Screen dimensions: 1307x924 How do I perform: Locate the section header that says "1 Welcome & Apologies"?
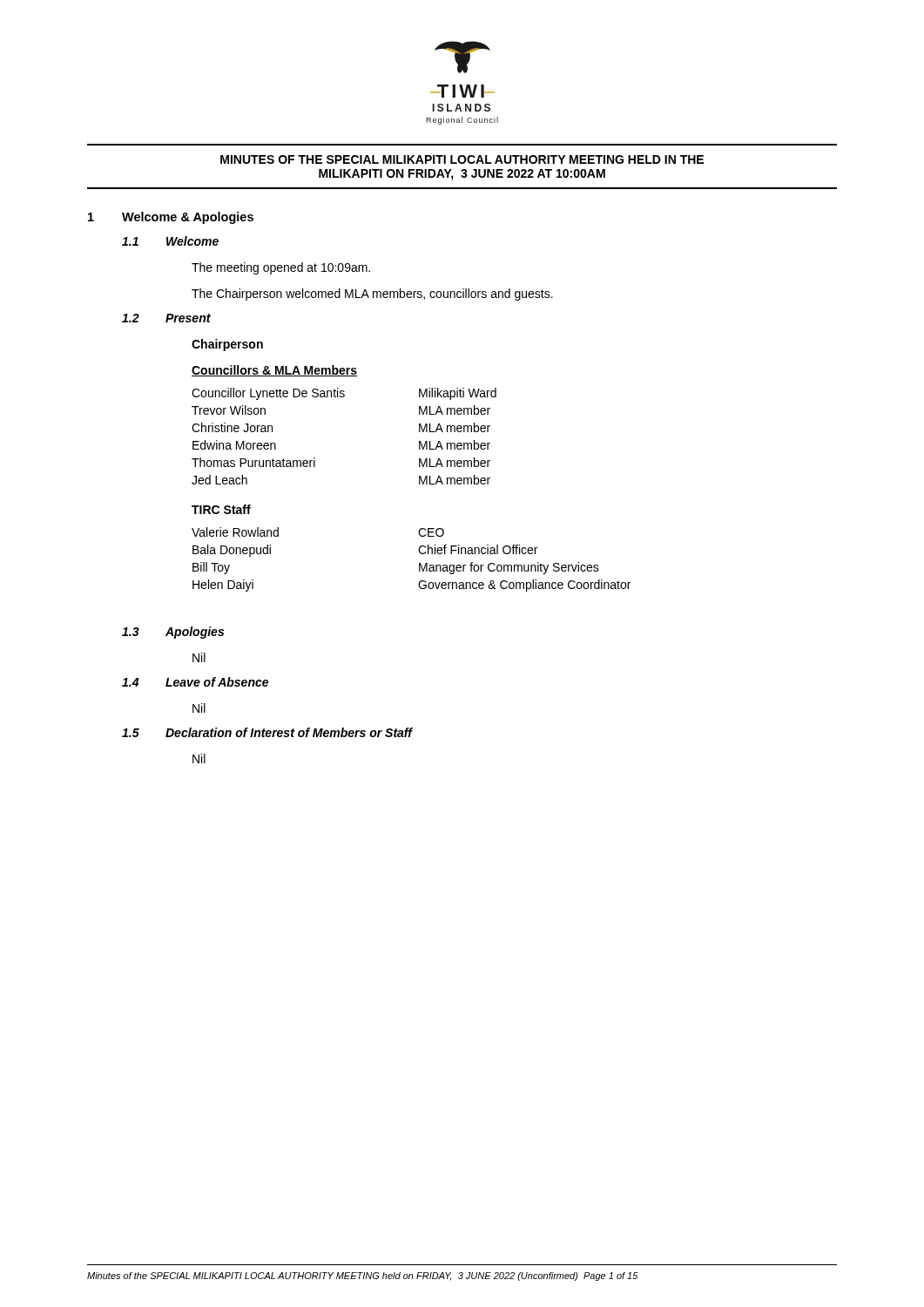(x=170, y=217)
